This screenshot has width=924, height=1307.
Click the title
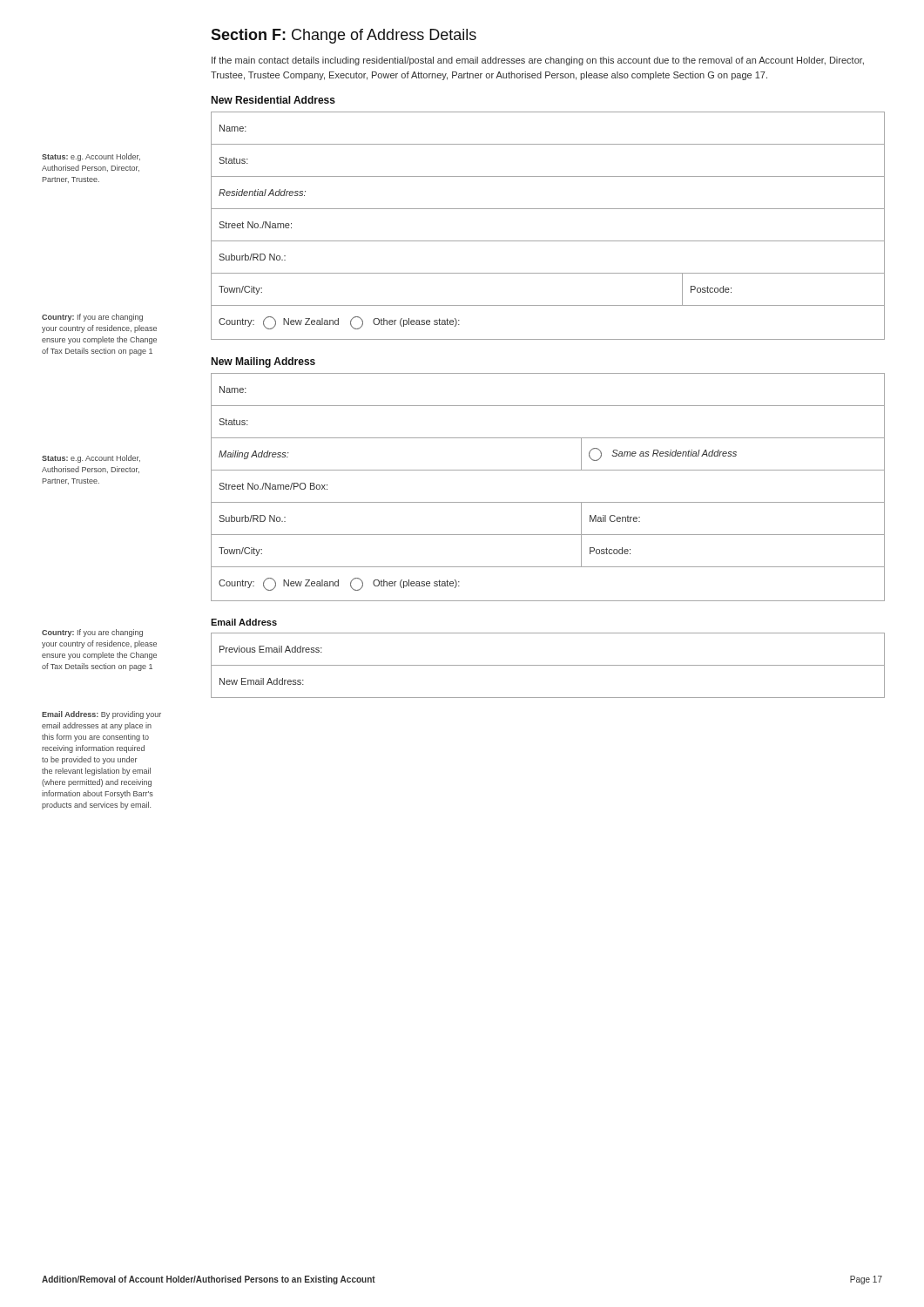344,35
